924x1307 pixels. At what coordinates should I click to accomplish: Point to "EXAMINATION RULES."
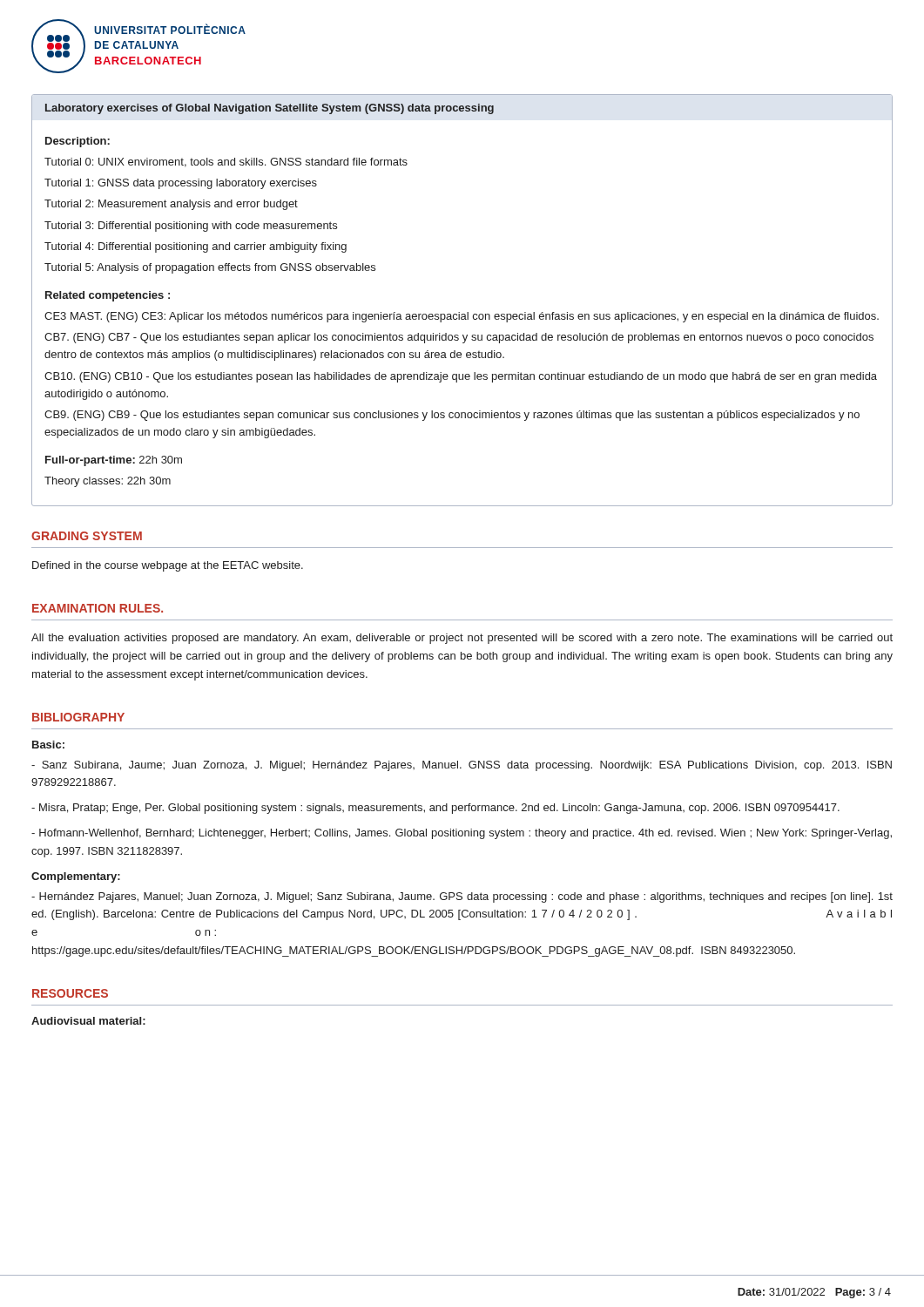pos(98,608)
